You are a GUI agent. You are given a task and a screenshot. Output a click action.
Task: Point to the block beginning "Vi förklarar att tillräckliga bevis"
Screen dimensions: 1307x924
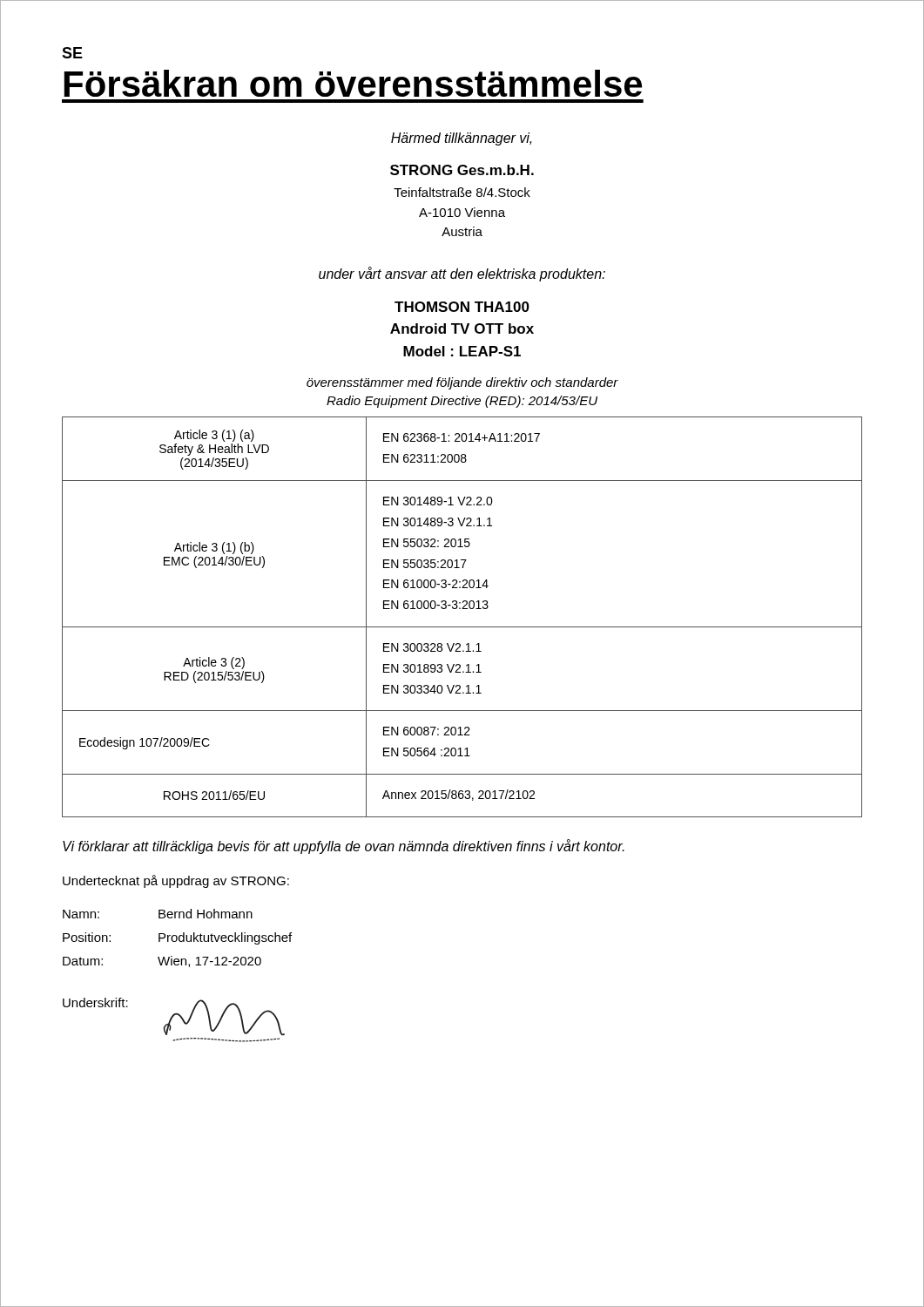(x=344, y=846)
